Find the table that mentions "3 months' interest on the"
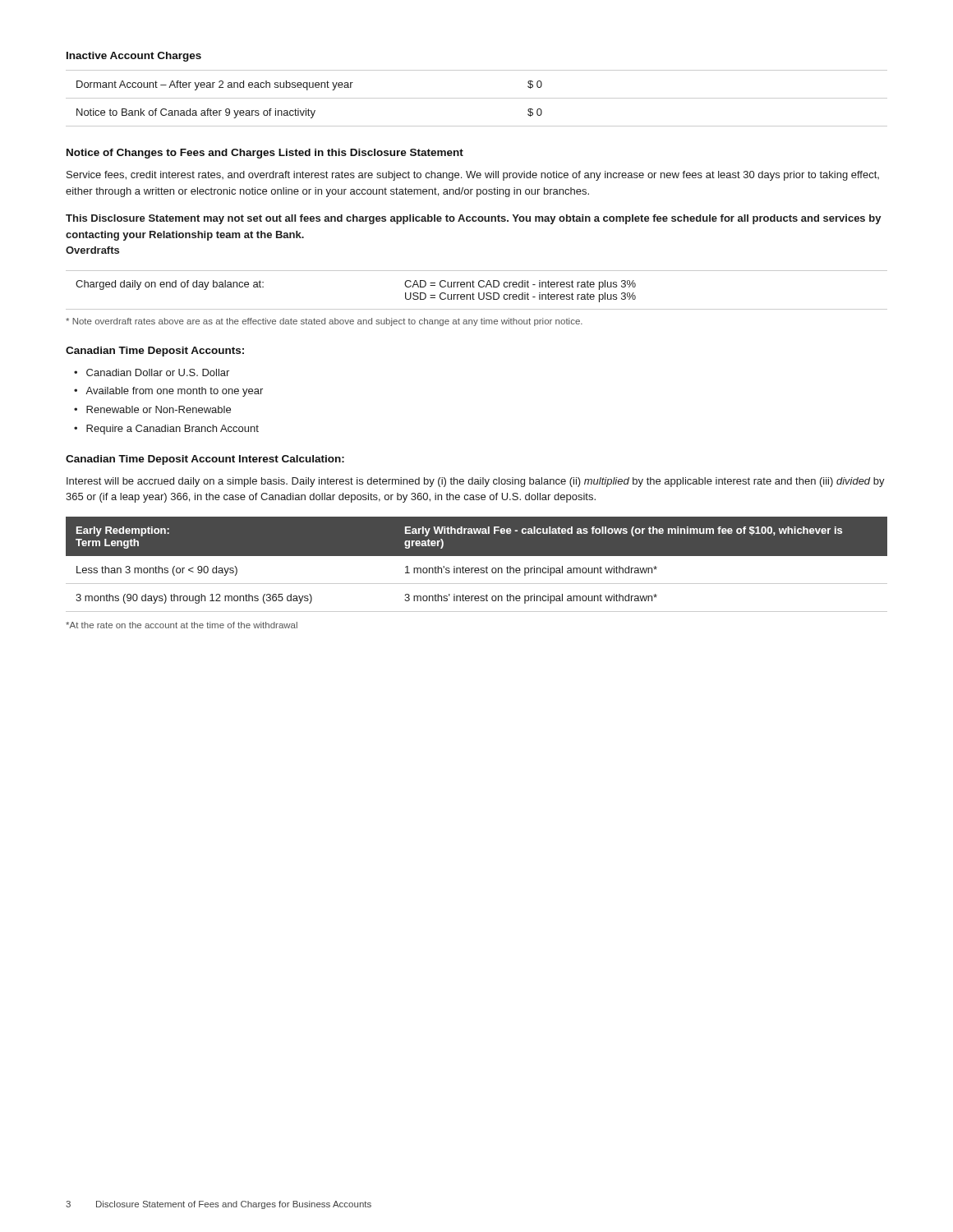This screenshot has width=953, height=1232. 476,564
